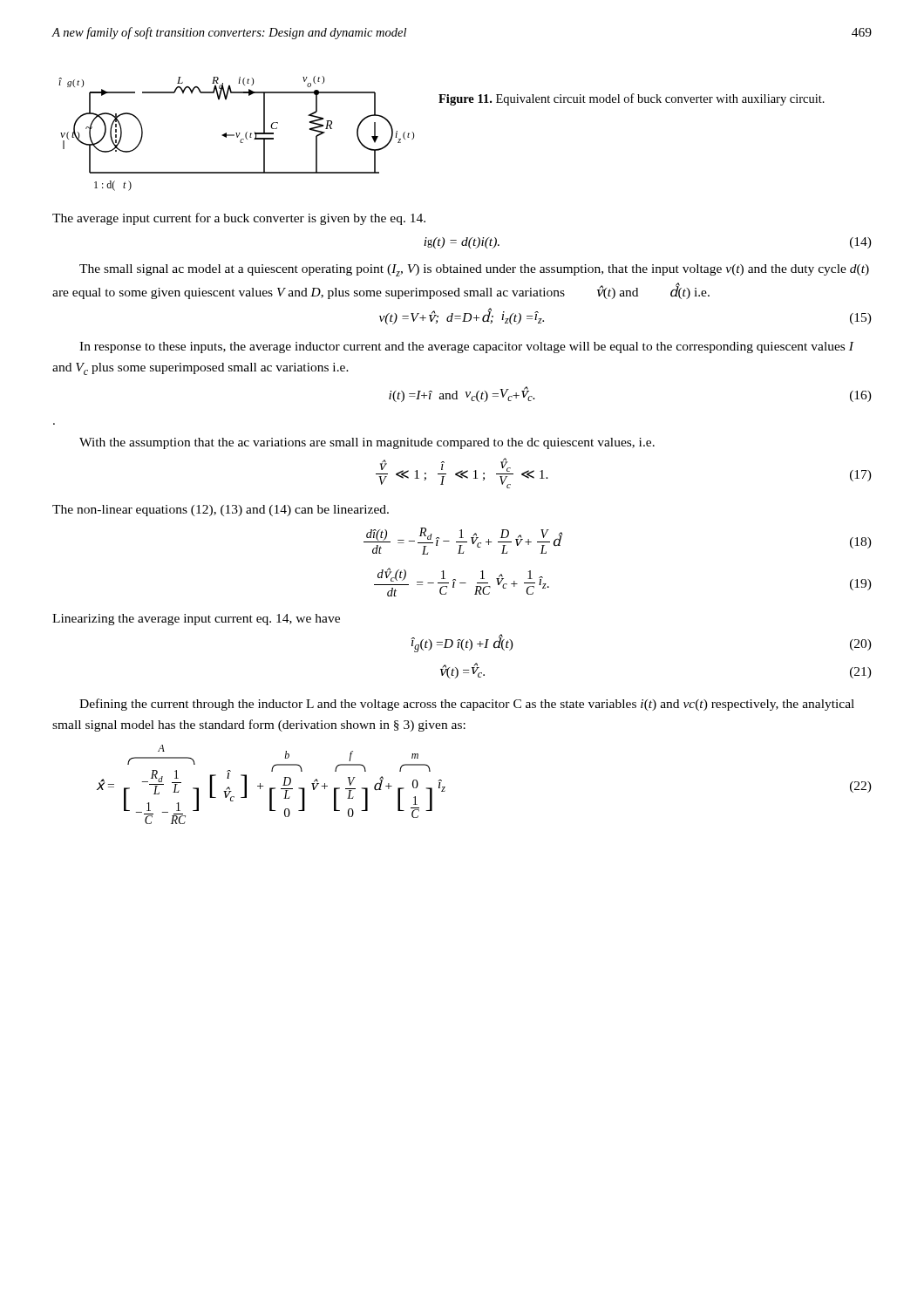Point to the text block starting "The average input current for a buck converter"

tap(239, 218)
